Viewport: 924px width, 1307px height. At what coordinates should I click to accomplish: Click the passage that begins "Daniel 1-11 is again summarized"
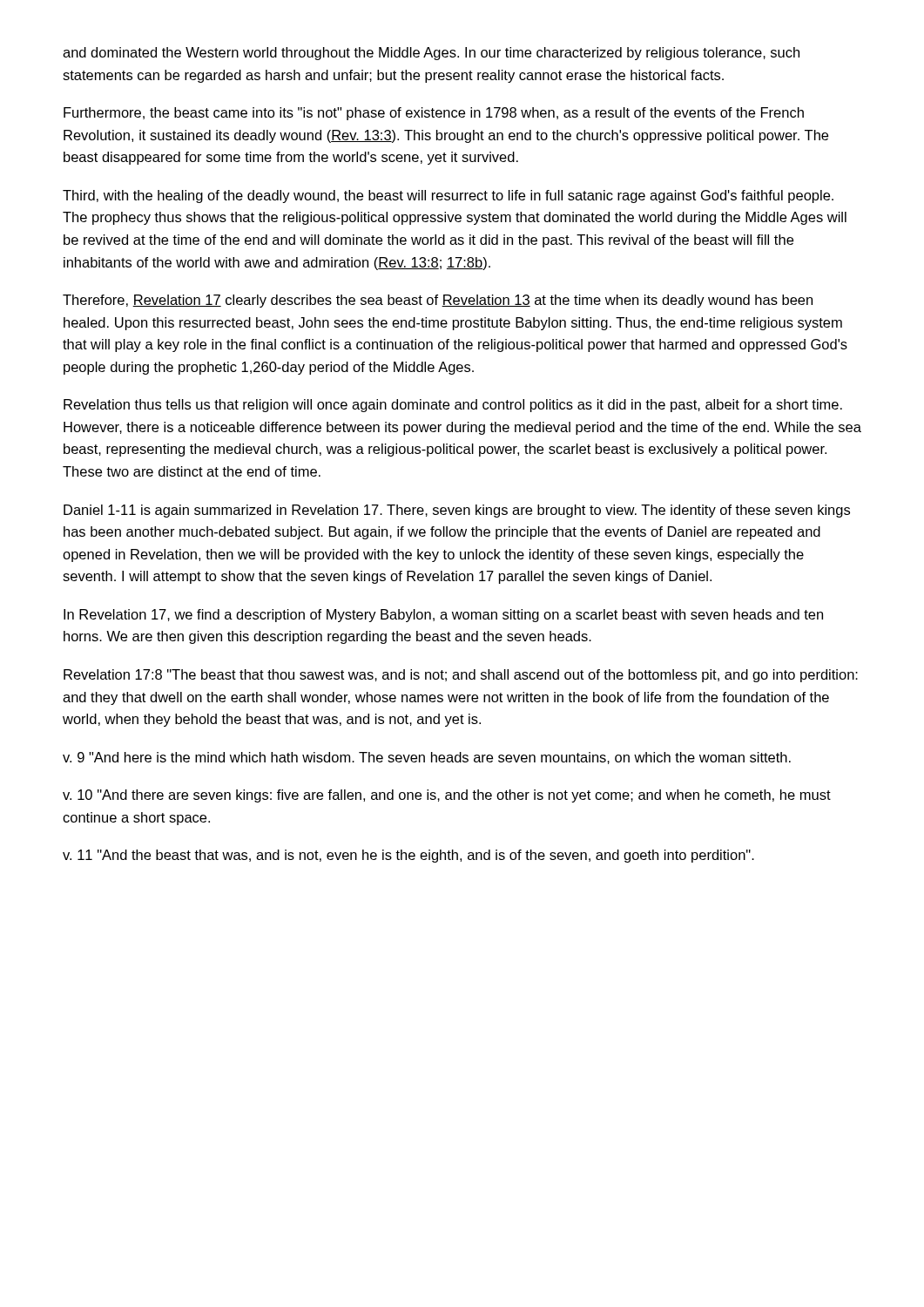coord(457,543)
